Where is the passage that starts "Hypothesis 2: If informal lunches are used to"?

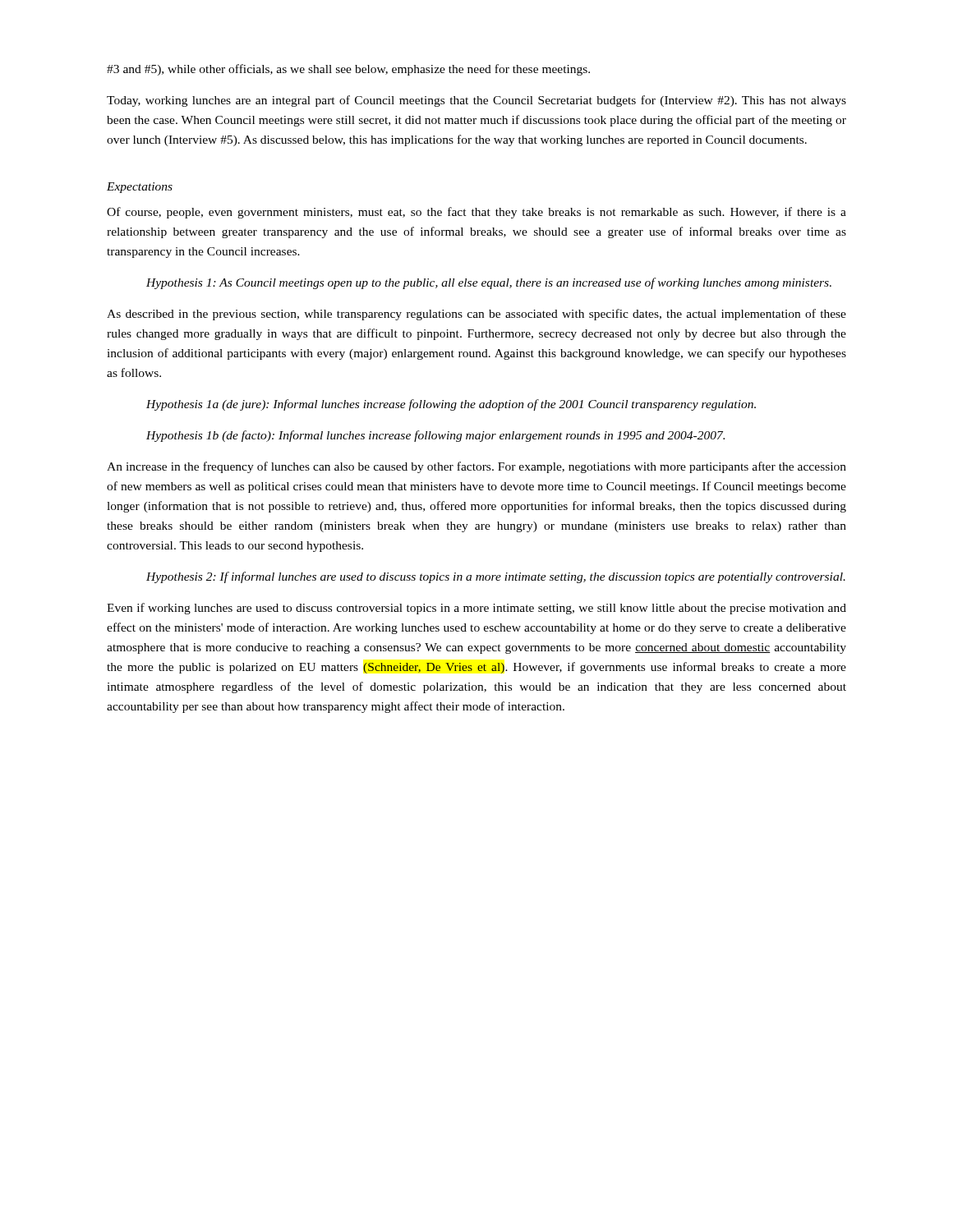click(496, 576)
